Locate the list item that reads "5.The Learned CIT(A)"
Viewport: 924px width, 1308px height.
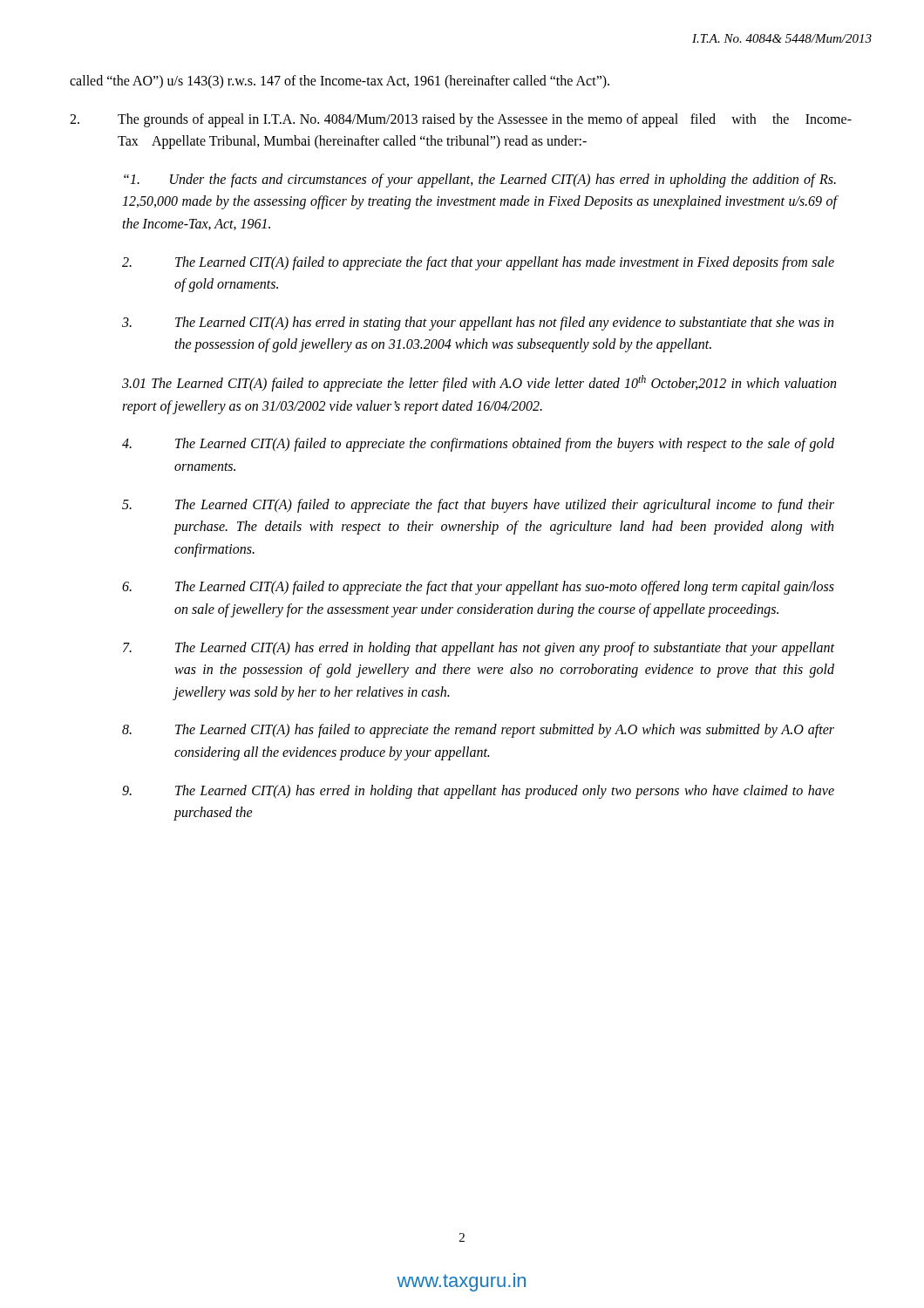coord(478,527)
